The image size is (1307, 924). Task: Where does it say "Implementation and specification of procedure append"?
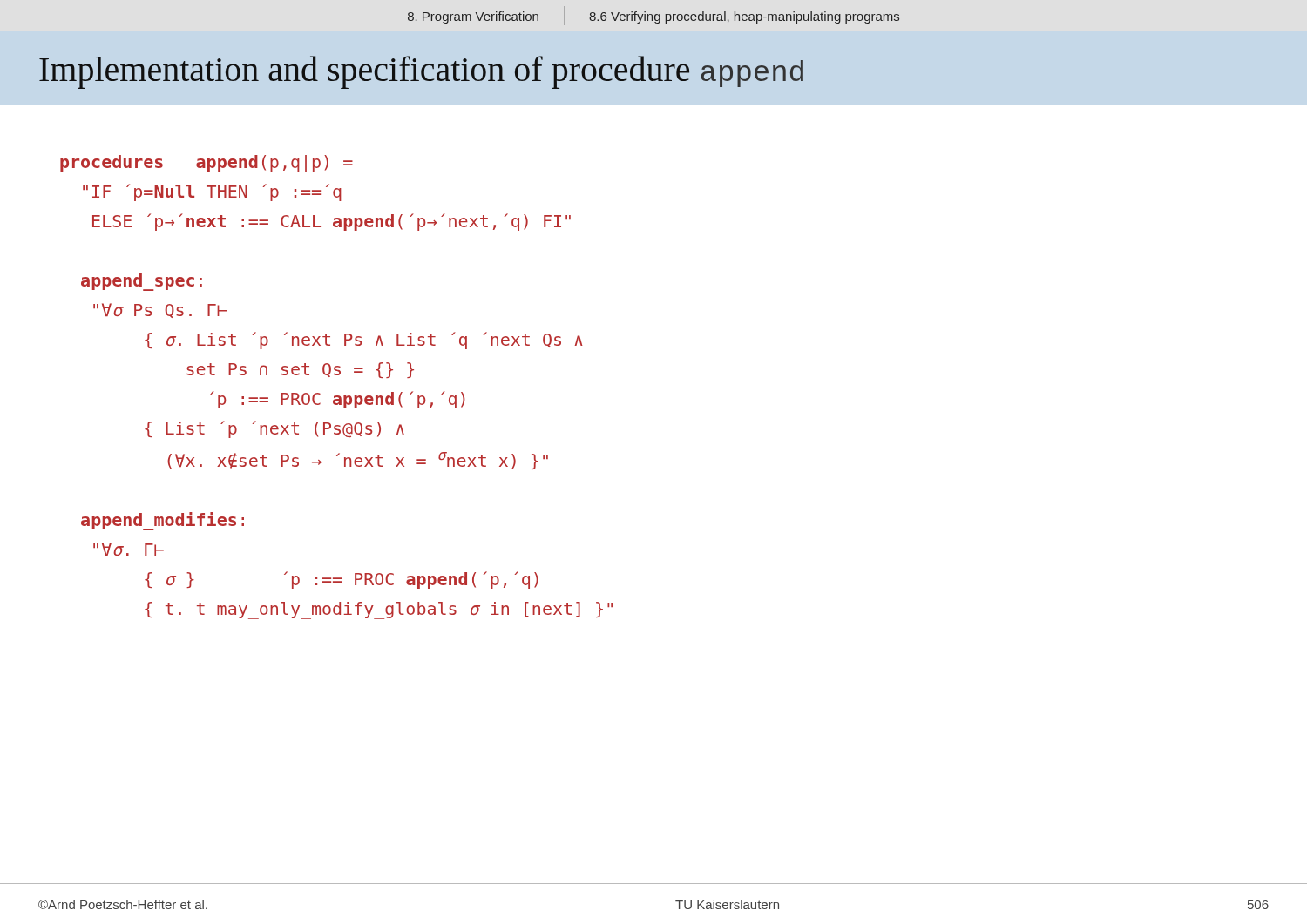422,70
